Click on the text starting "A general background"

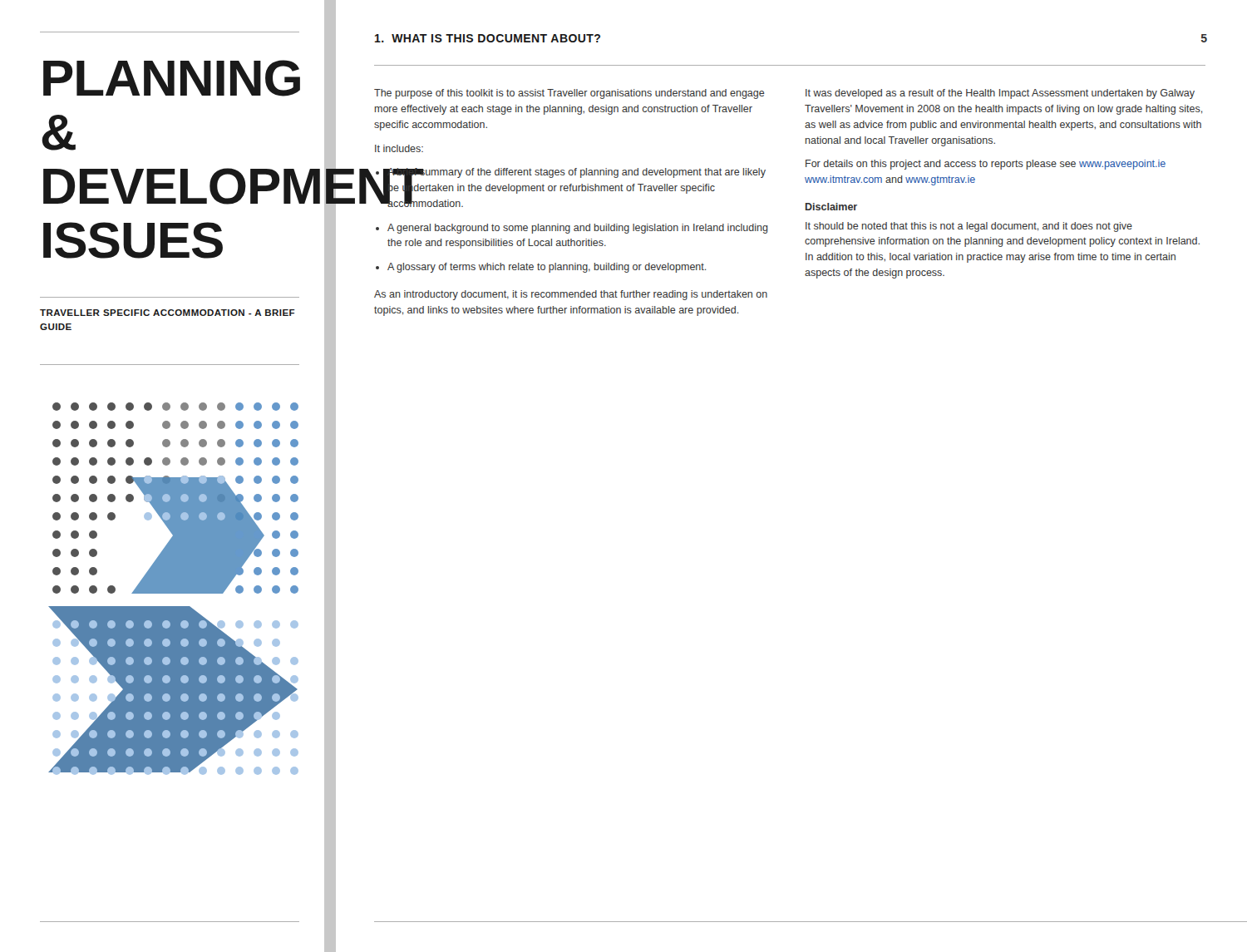point(574,236)
